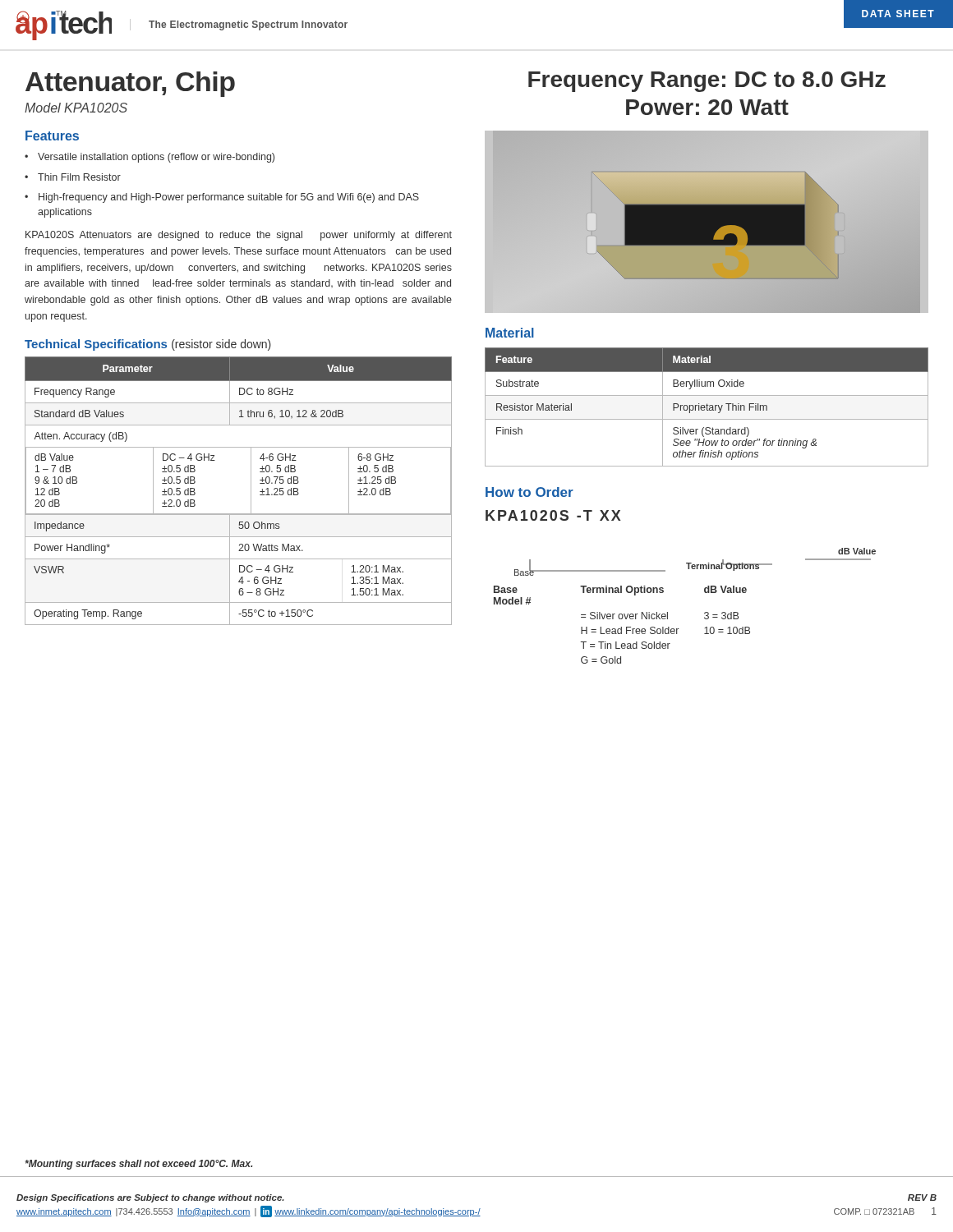953x1232 pixels.
Task: Select the table that reads "10 = 10dB"
Action: point(711,625)
